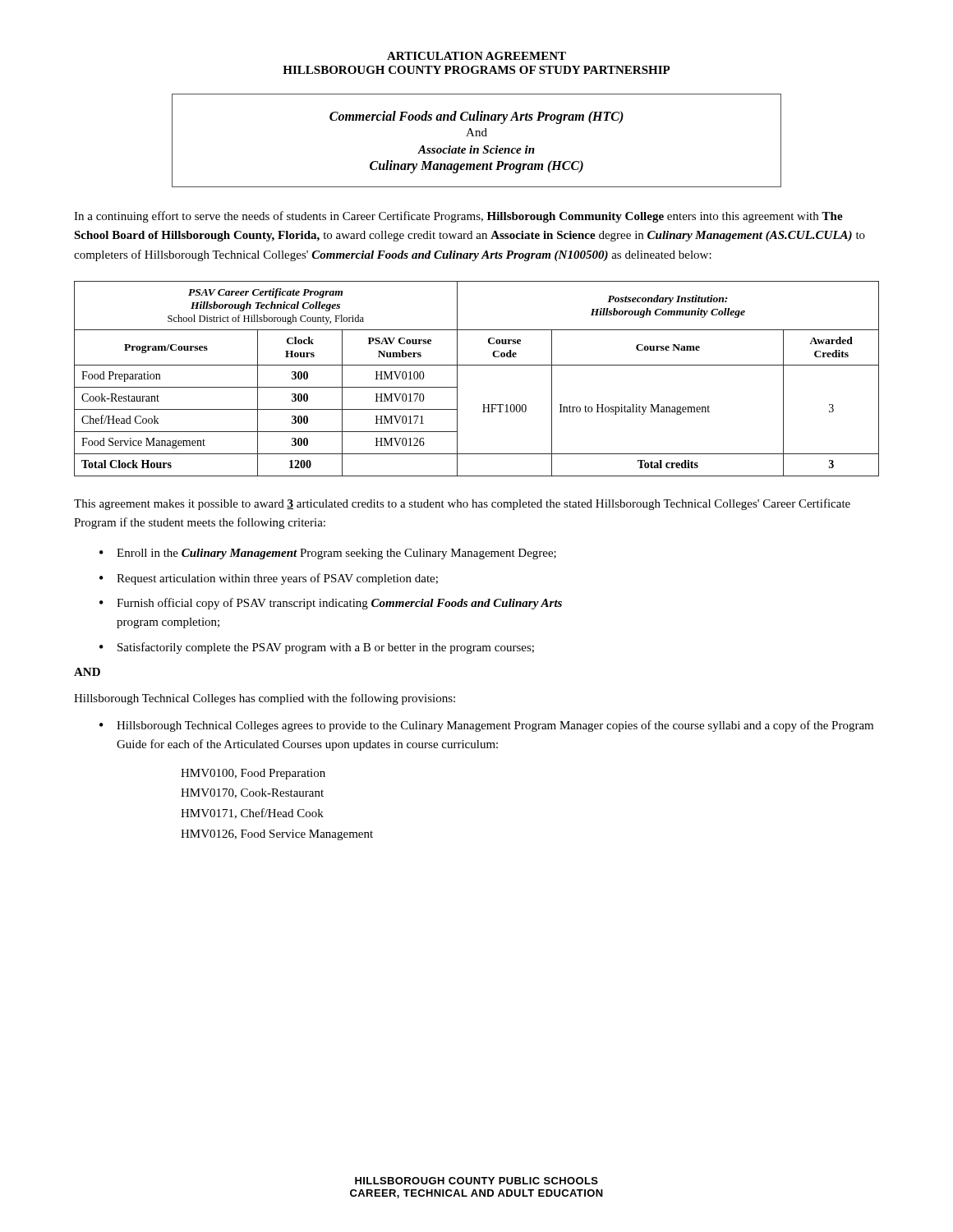
Task: Where is the passage that starts "This agreement makes it possible to award"?
Action: [x=462, y=513]
